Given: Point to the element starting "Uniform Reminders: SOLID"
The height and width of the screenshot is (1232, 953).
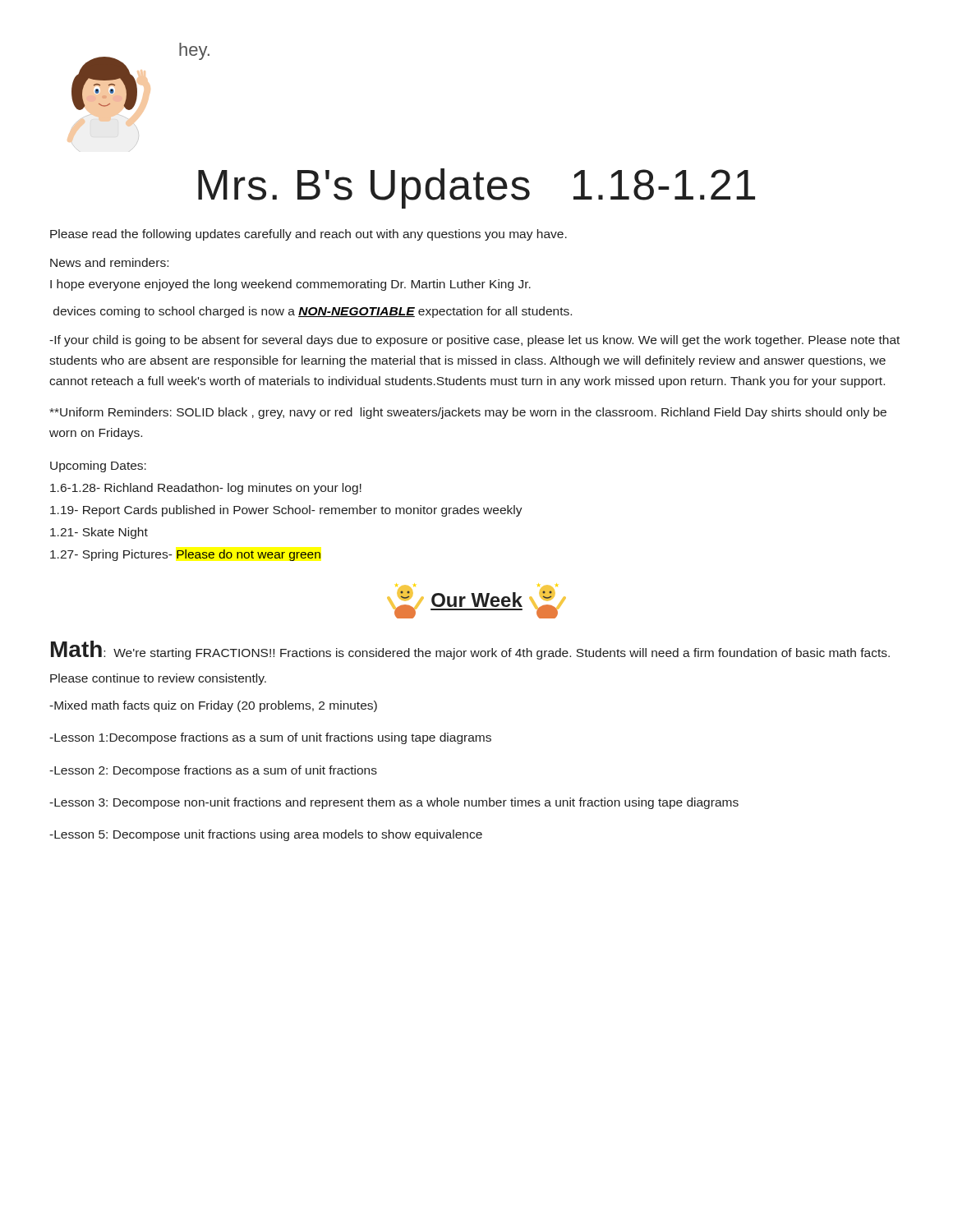Looking at the screenshot, I should point(468,422).
